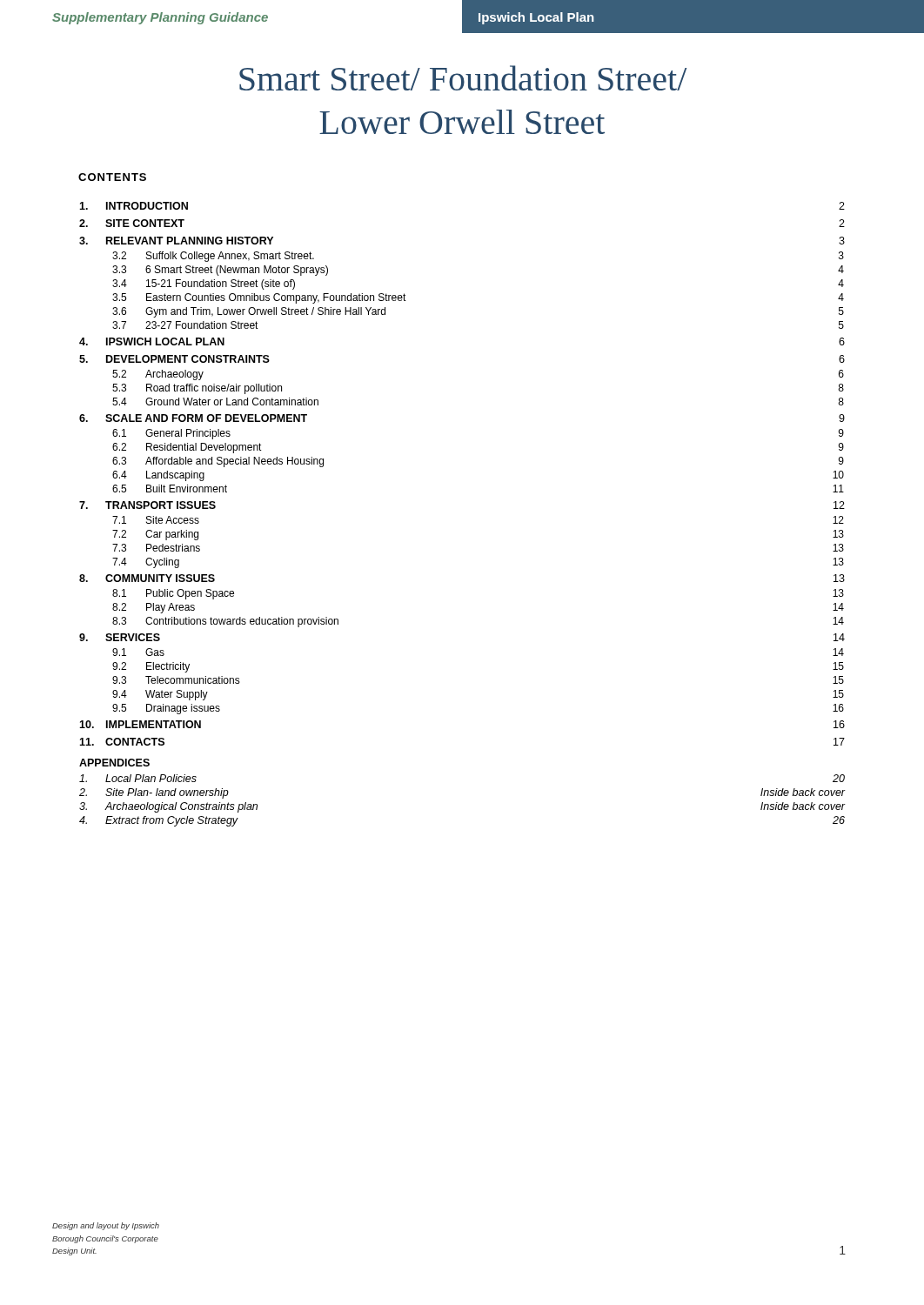Navigate to the passage starting "Smart Street/ Foundation Street/Lower Orwell"
Image resolution: width=924 pixels, height=1305 pixels.
click(x=462, y=101)
